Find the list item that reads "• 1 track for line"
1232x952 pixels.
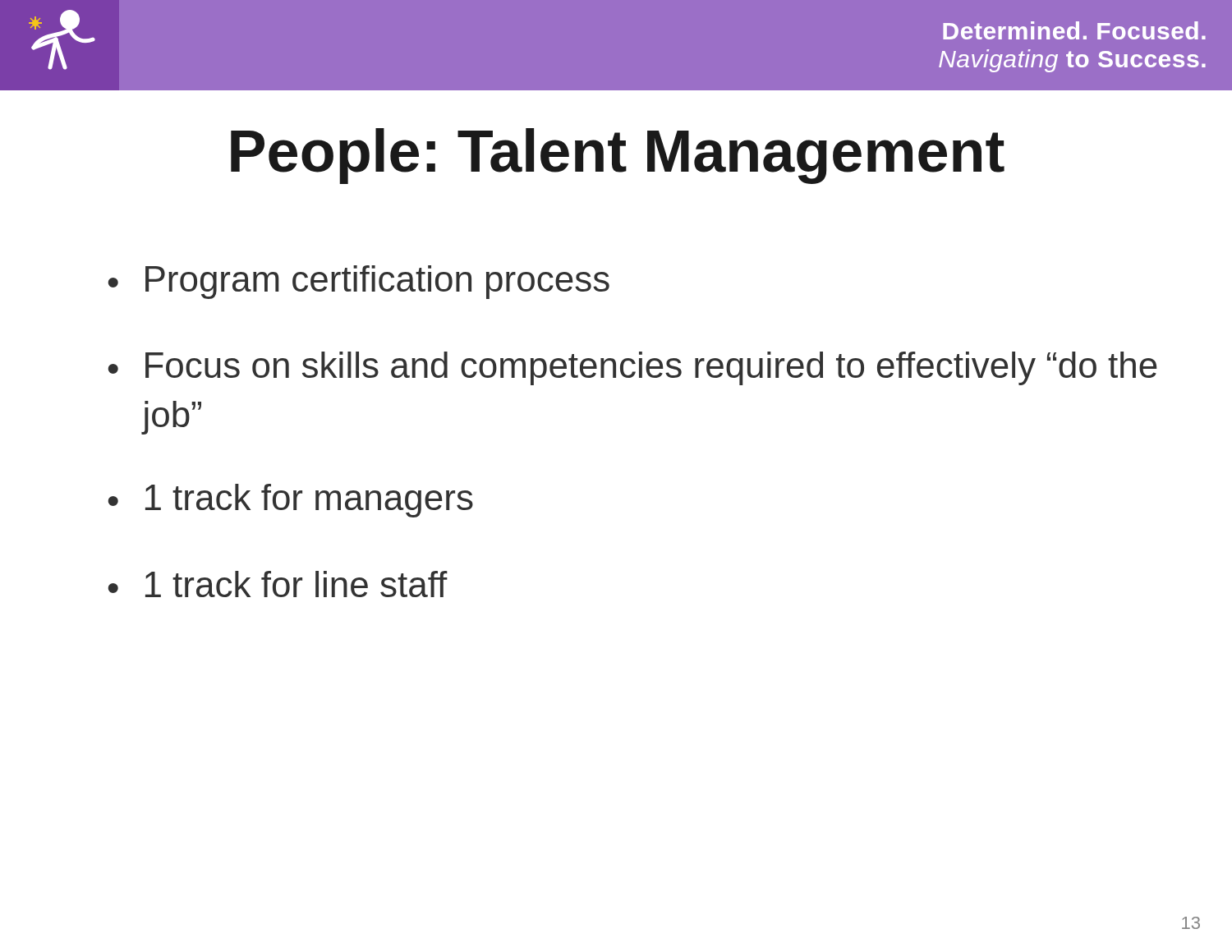pyautogui.click(x=278, y=584)
